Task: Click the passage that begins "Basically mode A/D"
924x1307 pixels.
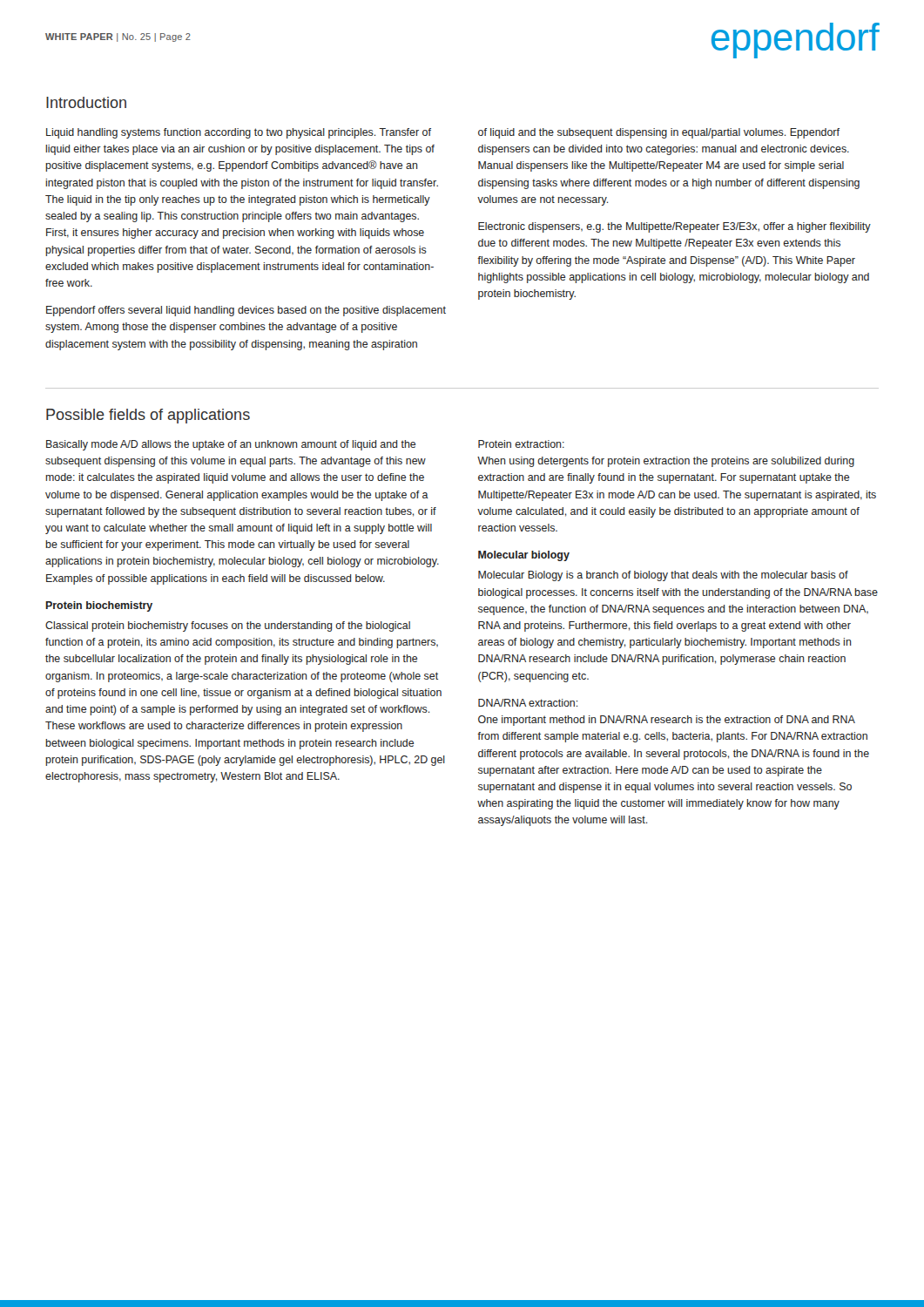Action: (246, 512)
